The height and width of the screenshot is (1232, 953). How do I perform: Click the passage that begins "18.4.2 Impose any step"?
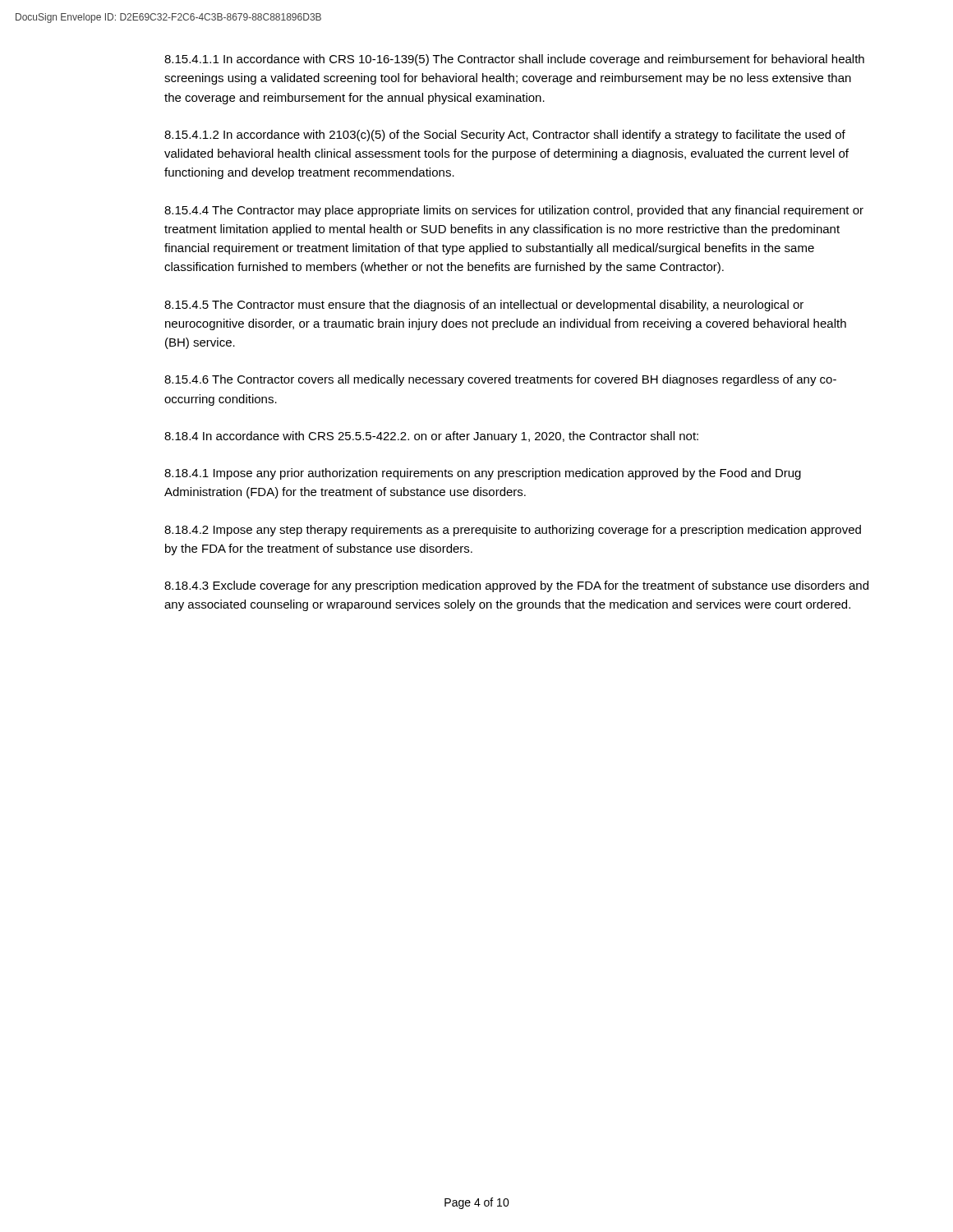pos(513,539)
